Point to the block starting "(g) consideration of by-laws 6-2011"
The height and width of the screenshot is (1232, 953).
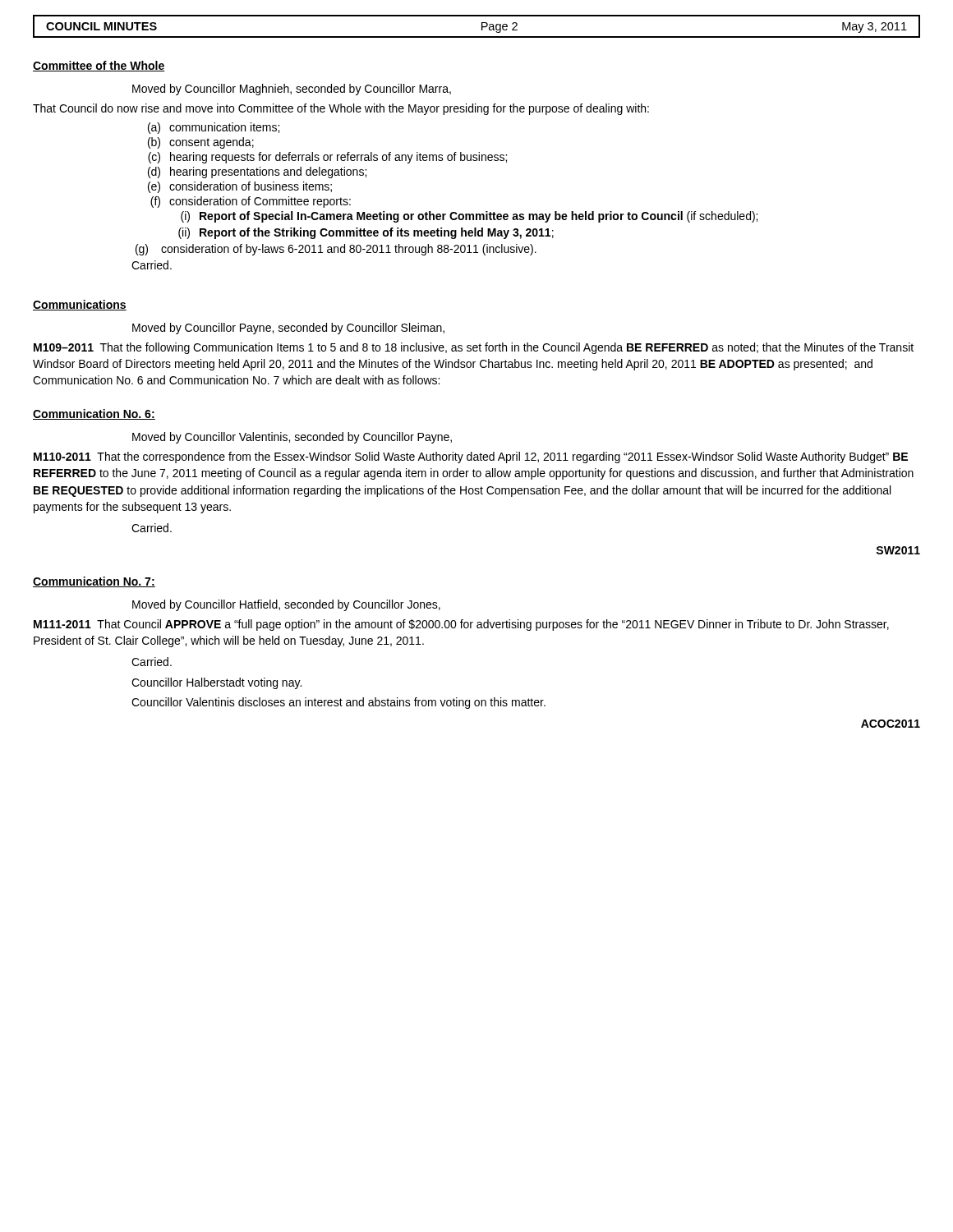526,249
